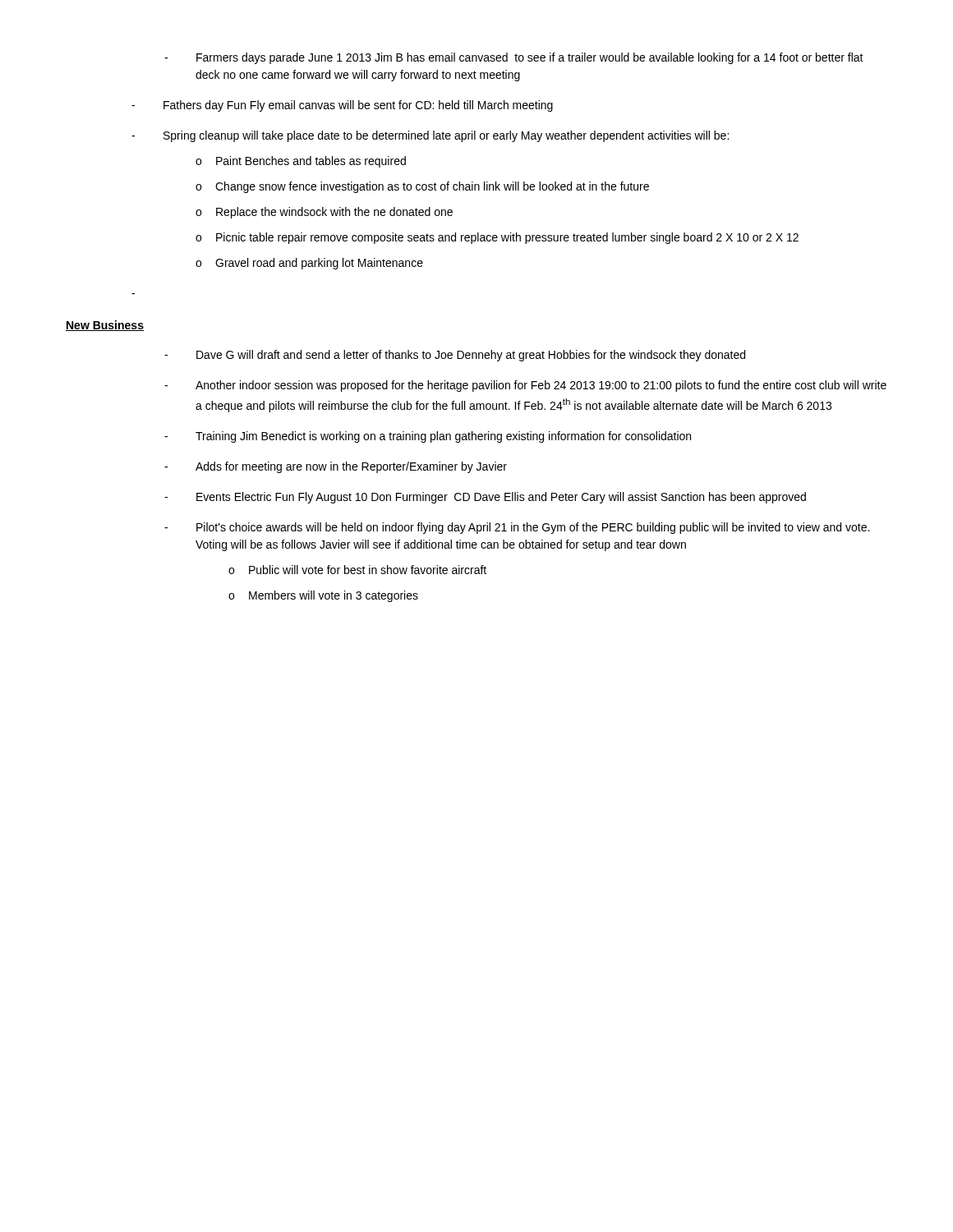
Task: Locate the text "o Paint Benches and tables as required"
Action: tap(301, 161)
